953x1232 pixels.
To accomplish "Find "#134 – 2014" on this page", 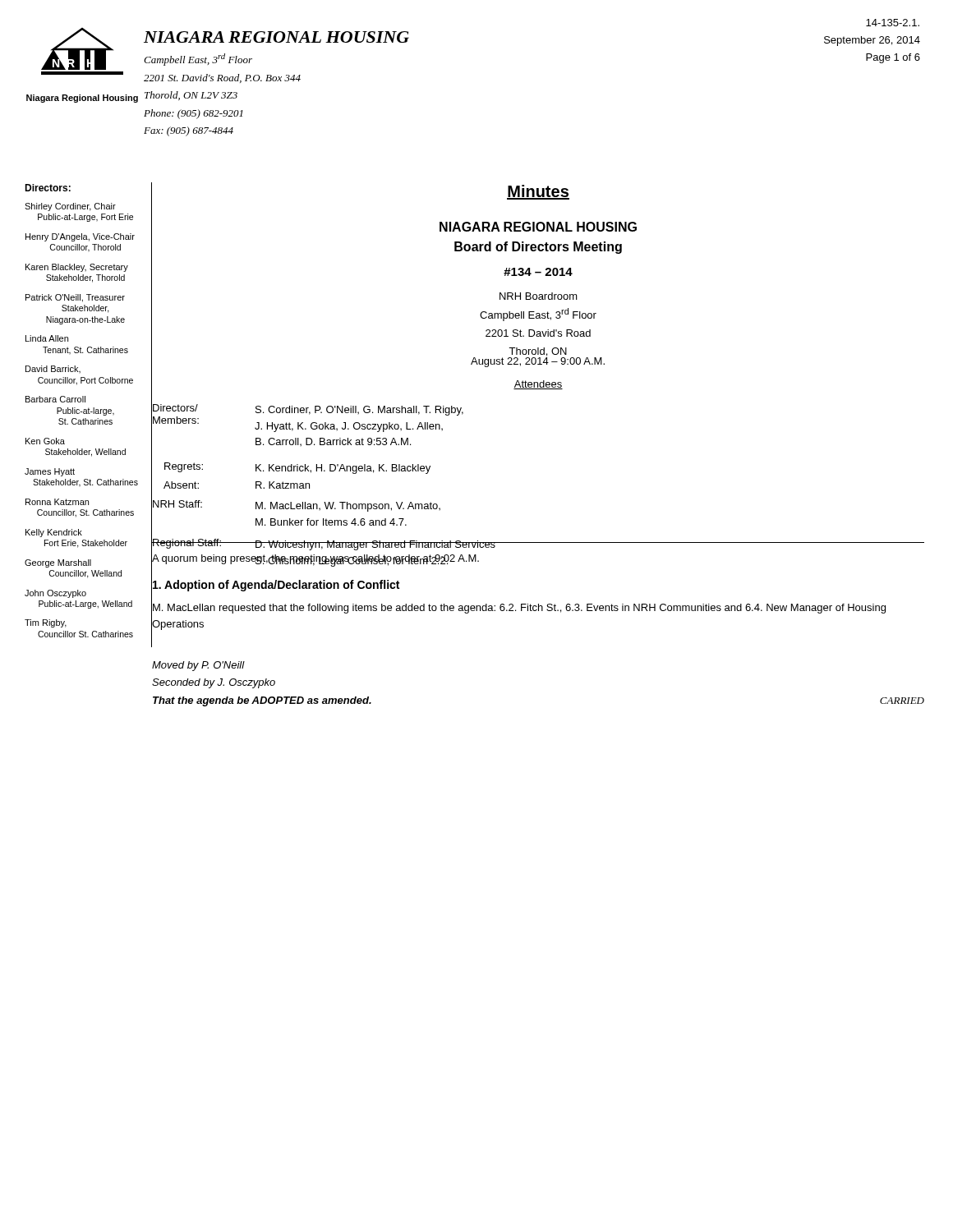I will (538, 271).
